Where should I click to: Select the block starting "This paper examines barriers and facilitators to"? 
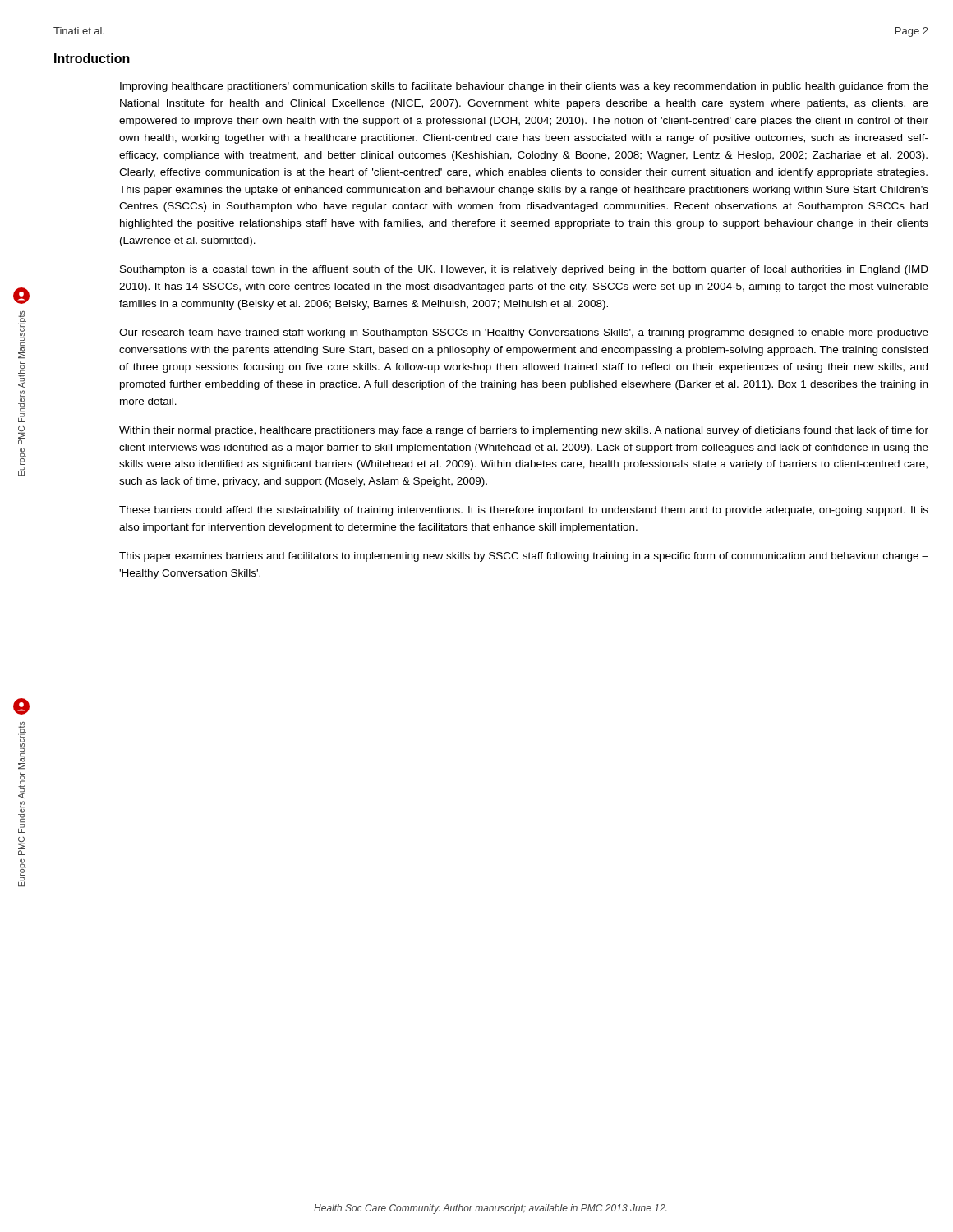[x=524, y=564]
